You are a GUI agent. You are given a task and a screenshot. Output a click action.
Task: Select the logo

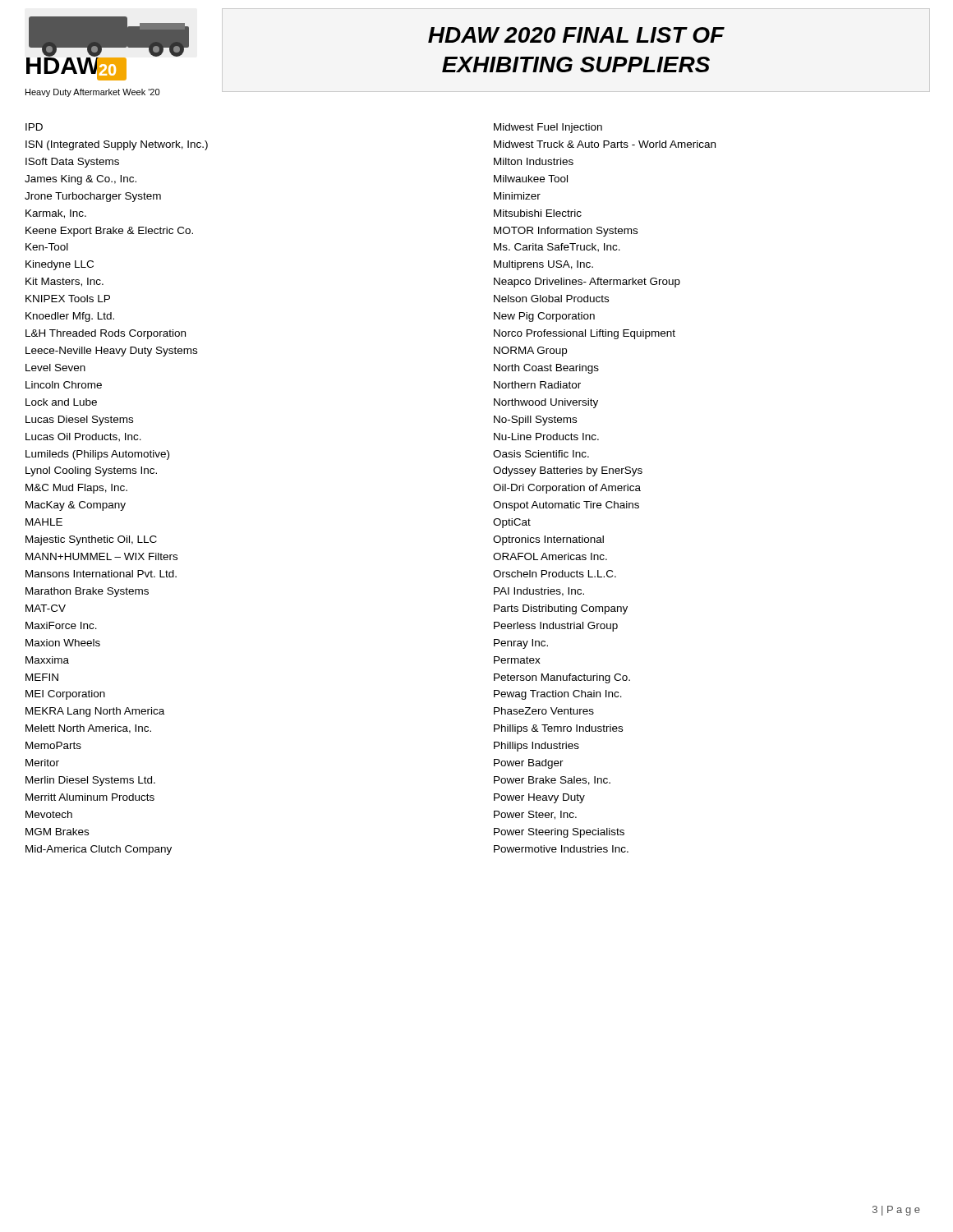tap(111, 55)
